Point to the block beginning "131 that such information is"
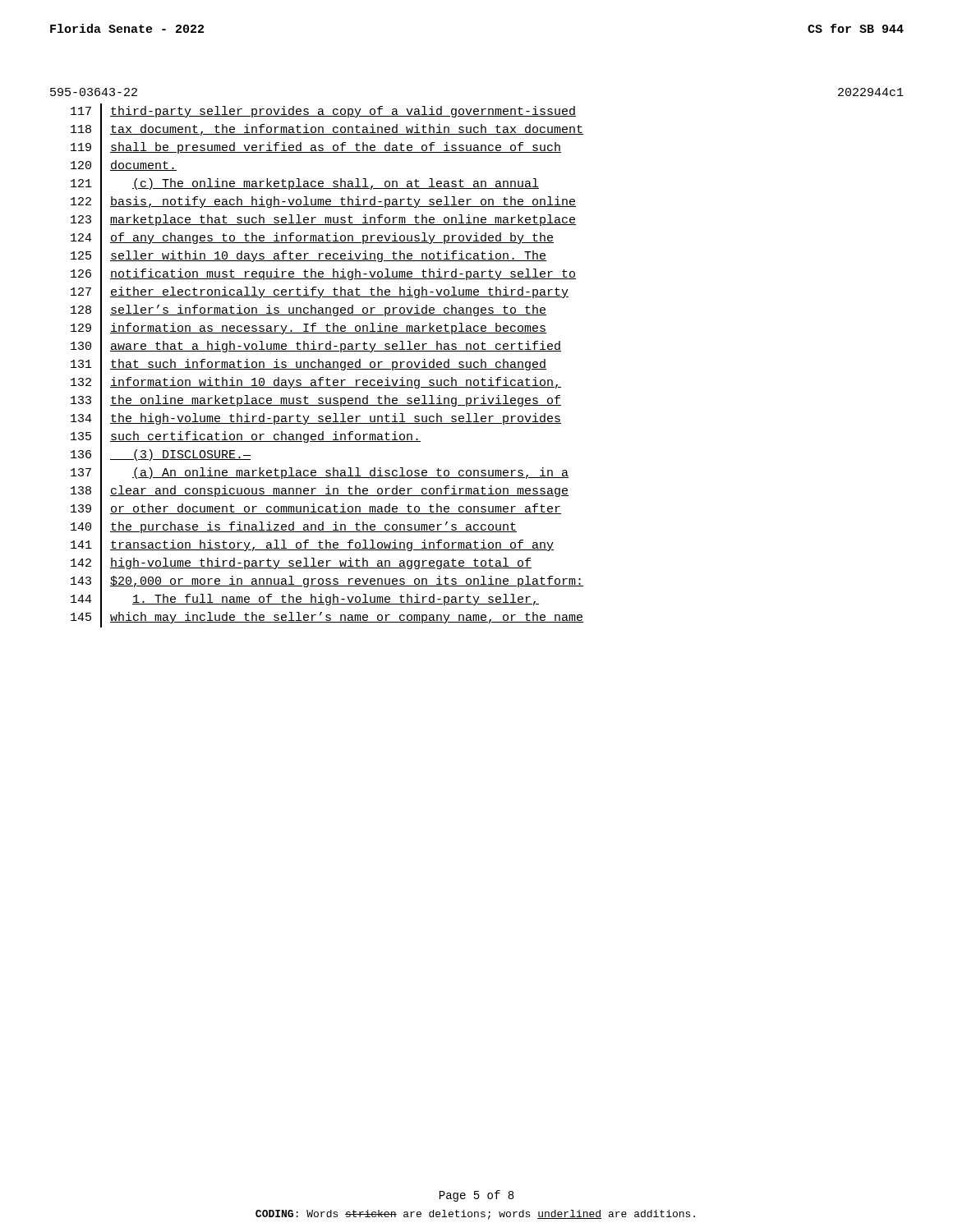 (476, 365)
